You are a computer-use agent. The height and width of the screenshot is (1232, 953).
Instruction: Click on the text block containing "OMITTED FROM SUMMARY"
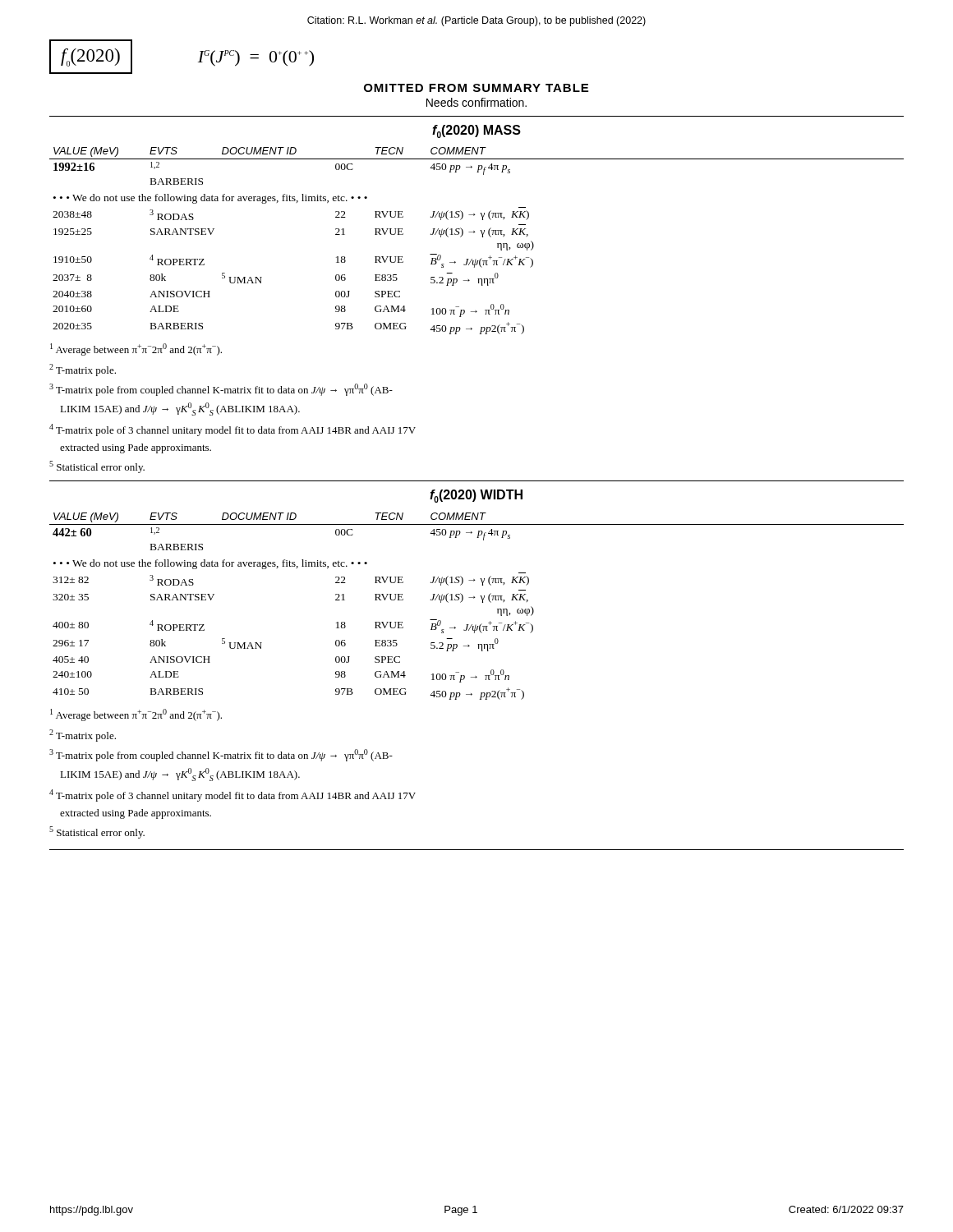tap(476, 87)
